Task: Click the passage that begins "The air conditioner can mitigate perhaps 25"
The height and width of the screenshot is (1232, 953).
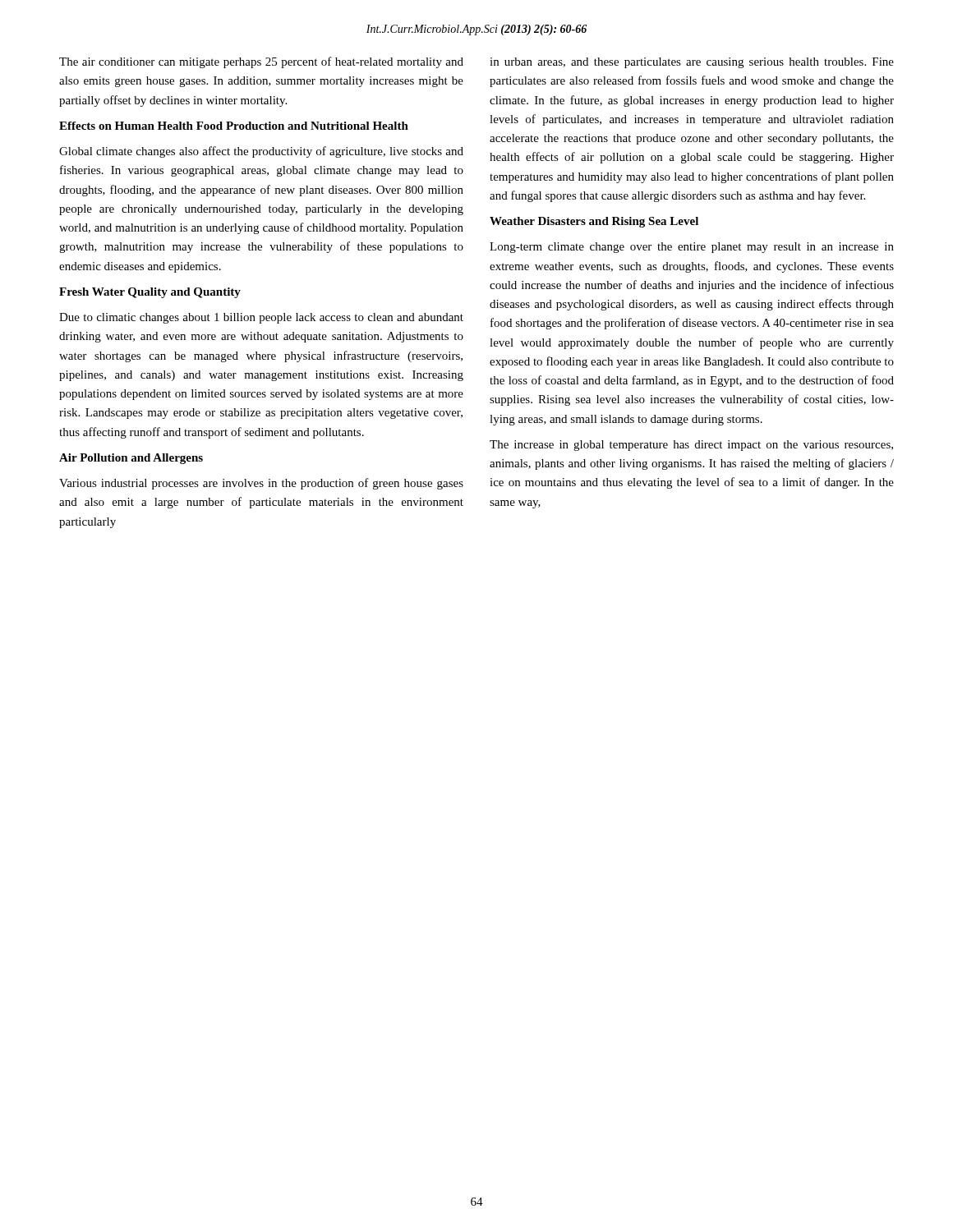Action: click(261, 81)
